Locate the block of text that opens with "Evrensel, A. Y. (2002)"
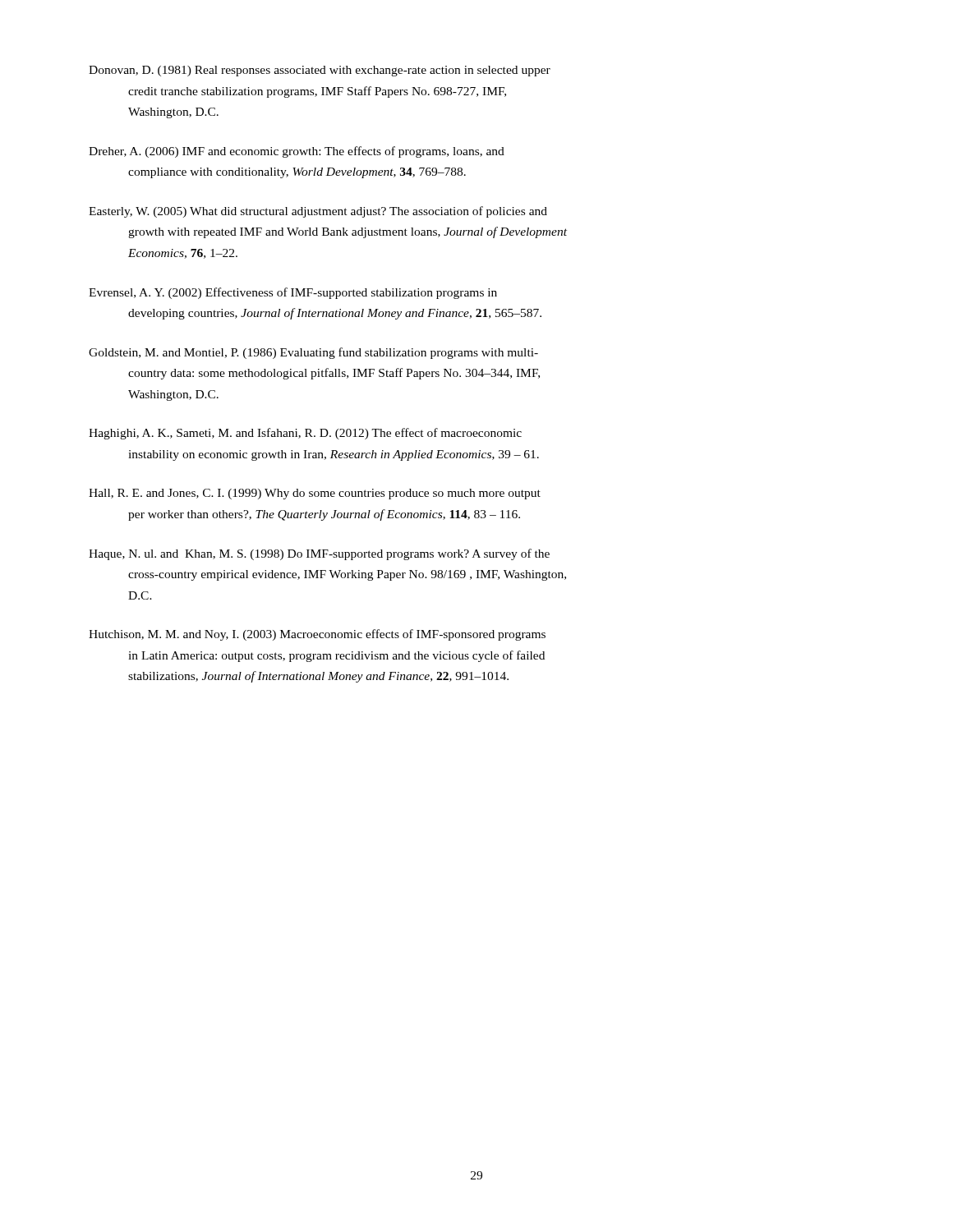 coord(476,304)
